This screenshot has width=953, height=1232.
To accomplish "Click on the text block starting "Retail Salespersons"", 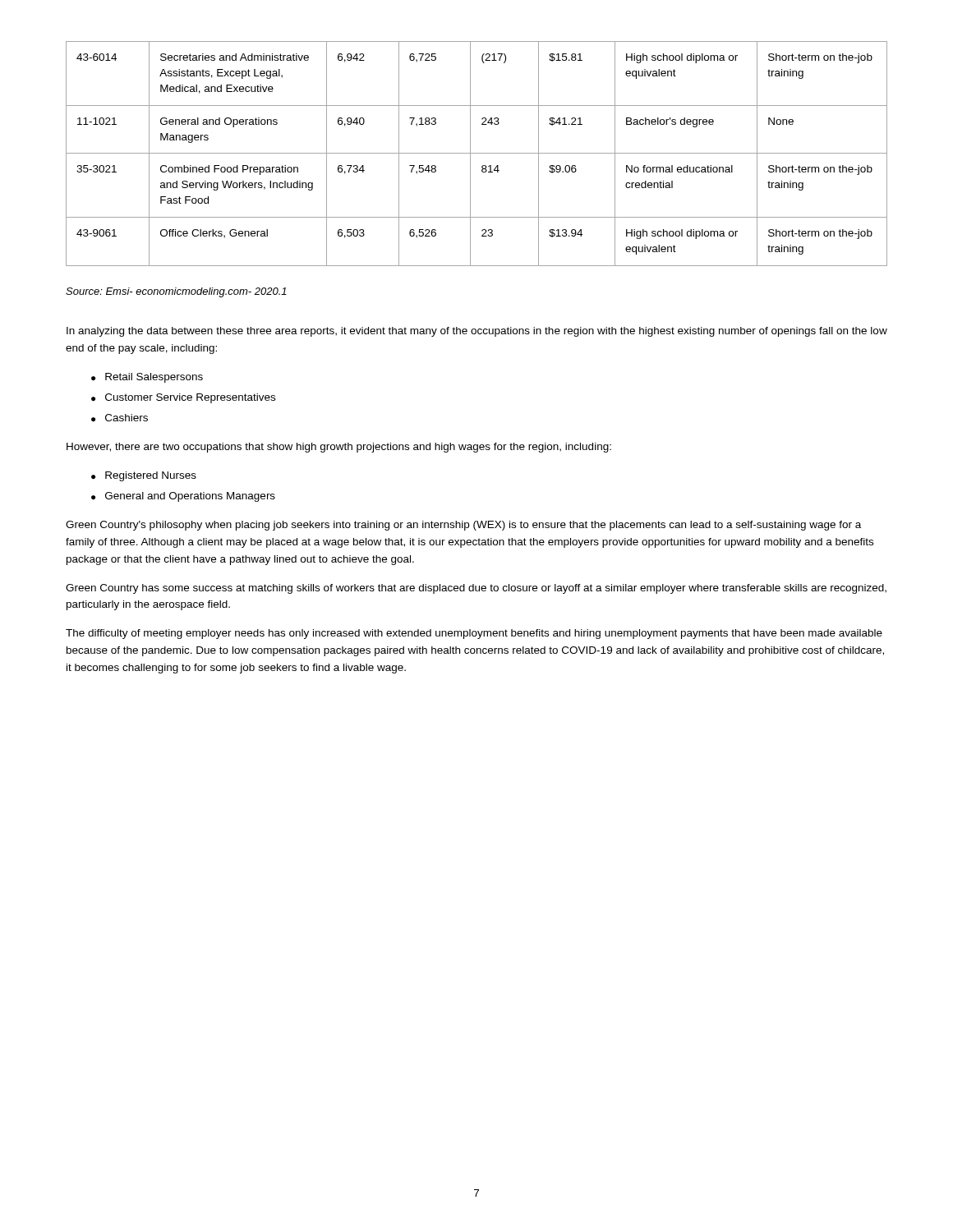I will 154,377.
